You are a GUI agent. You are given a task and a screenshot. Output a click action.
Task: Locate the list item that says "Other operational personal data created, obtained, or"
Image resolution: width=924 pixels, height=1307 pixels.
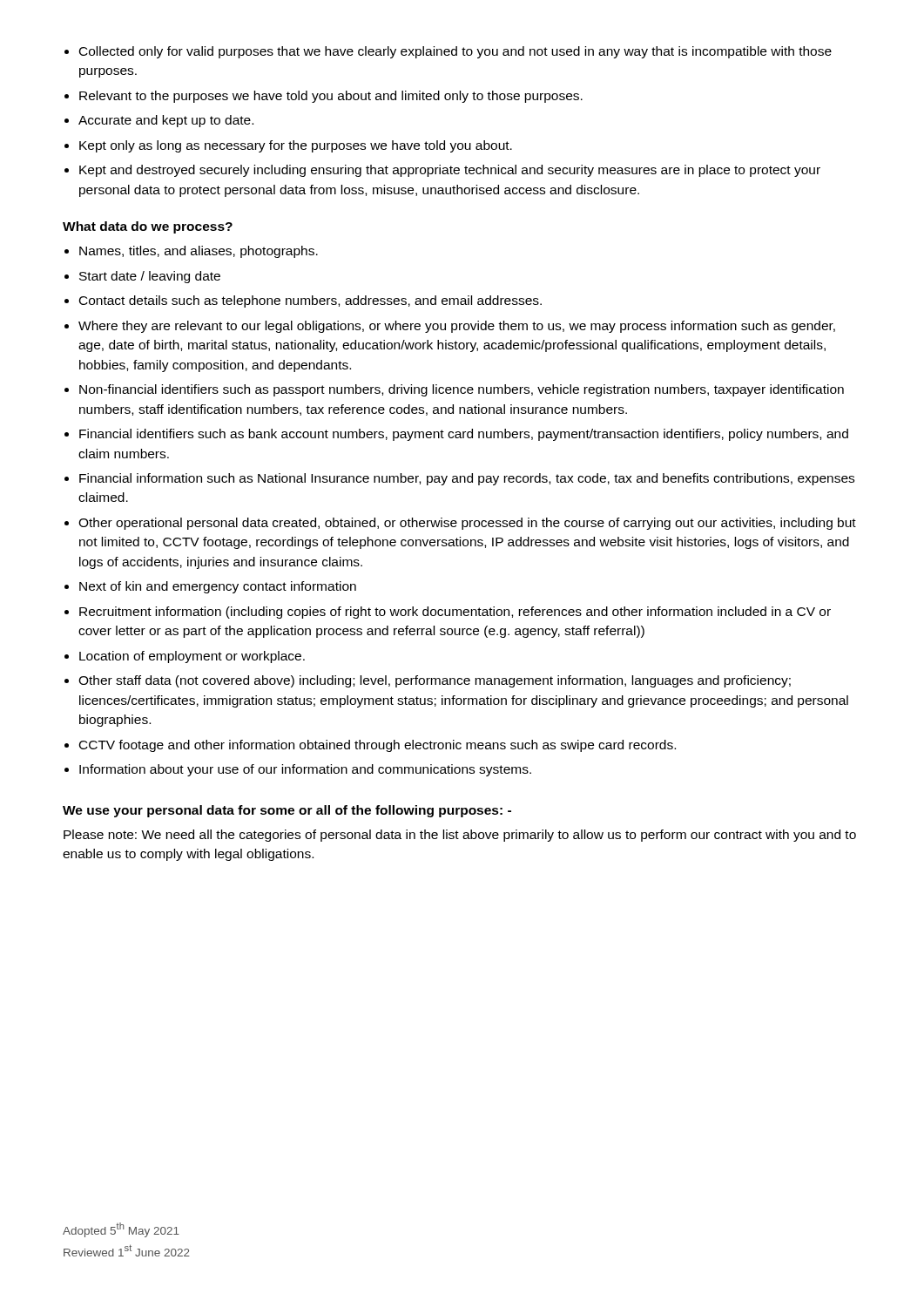pos(467,542)
